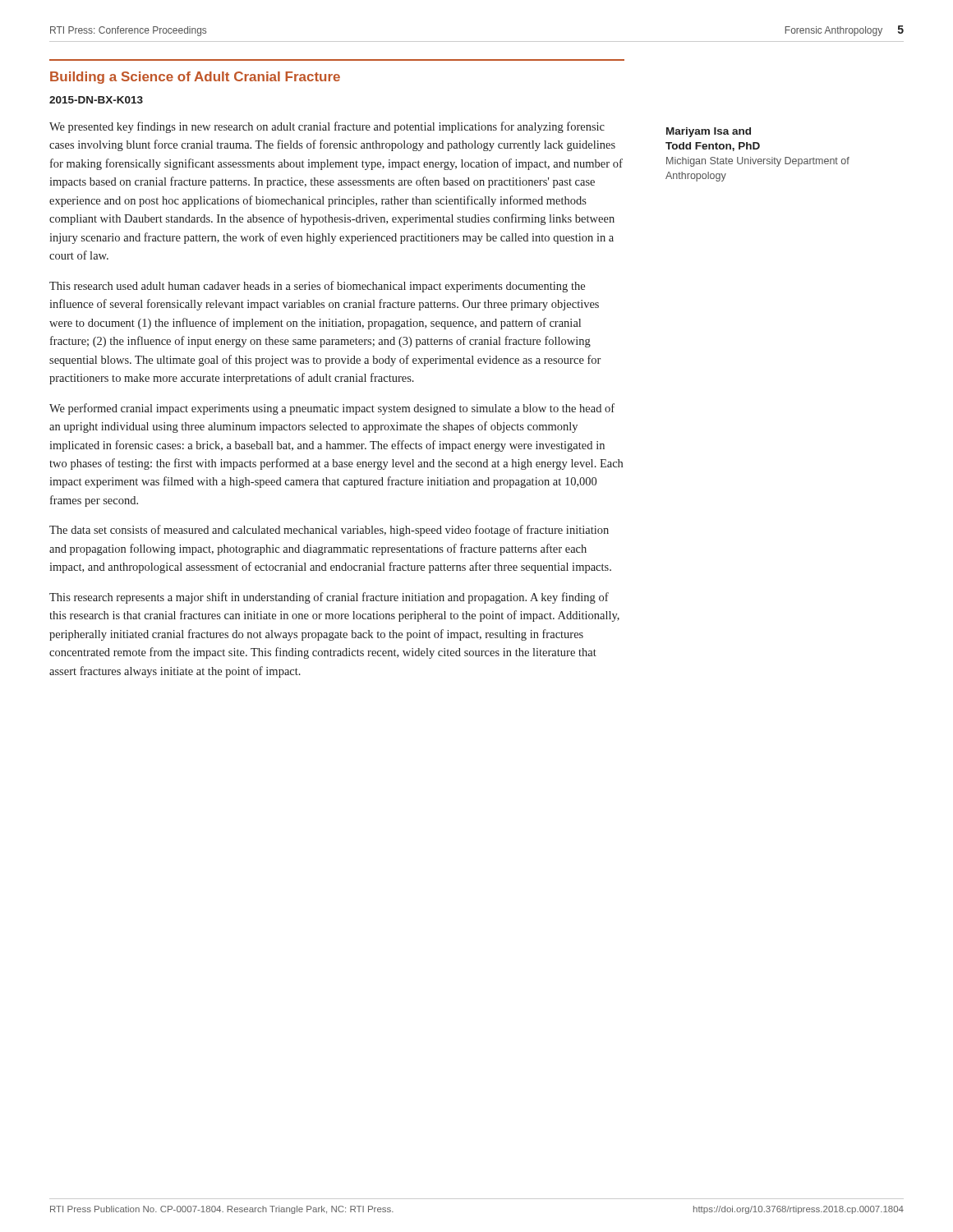Viewport: 953px width, 1232px height.
Task: Point to the region starting "Building a Science"
Action: 195,77
